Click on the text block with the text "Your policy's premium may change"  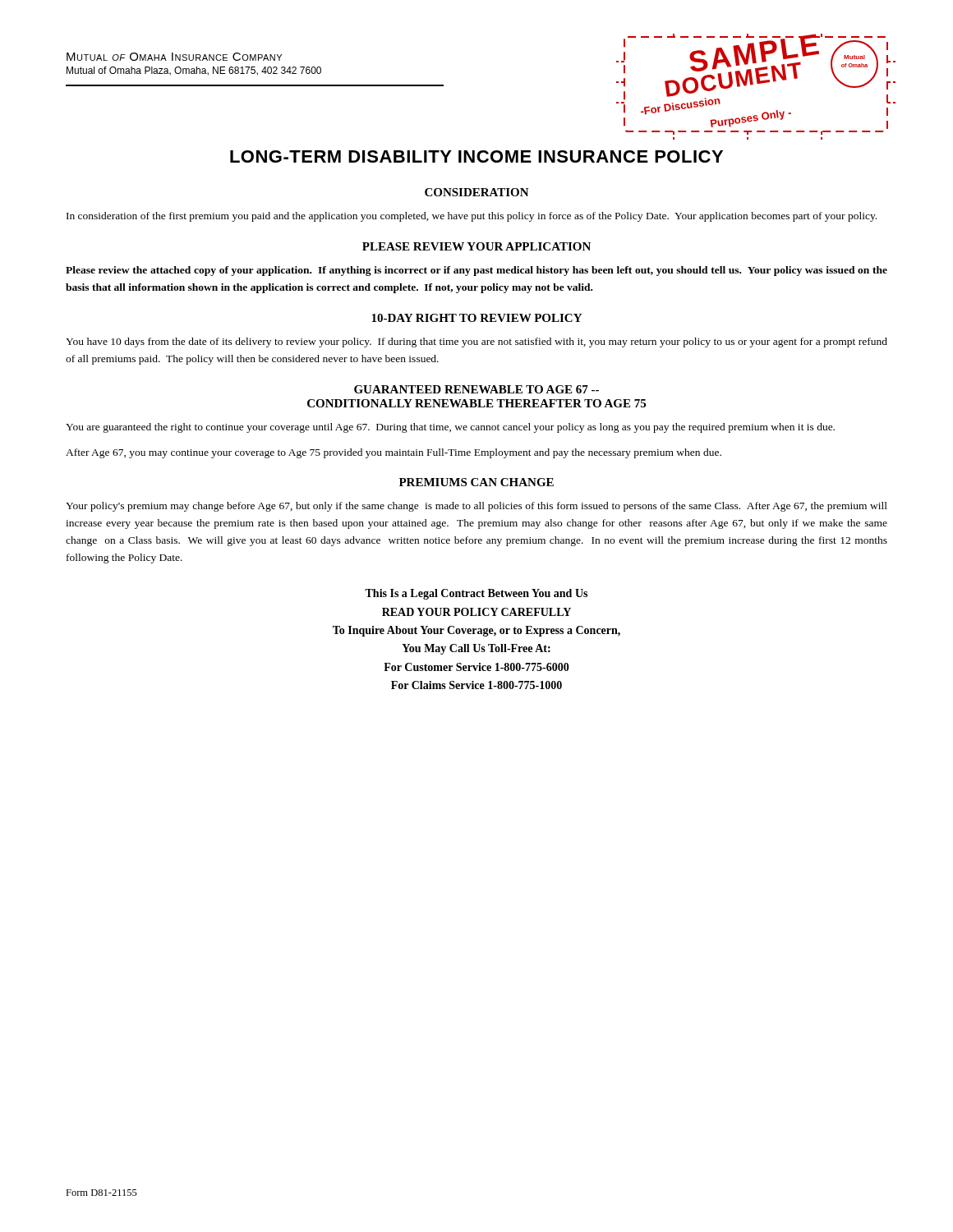tap(476, 532)
